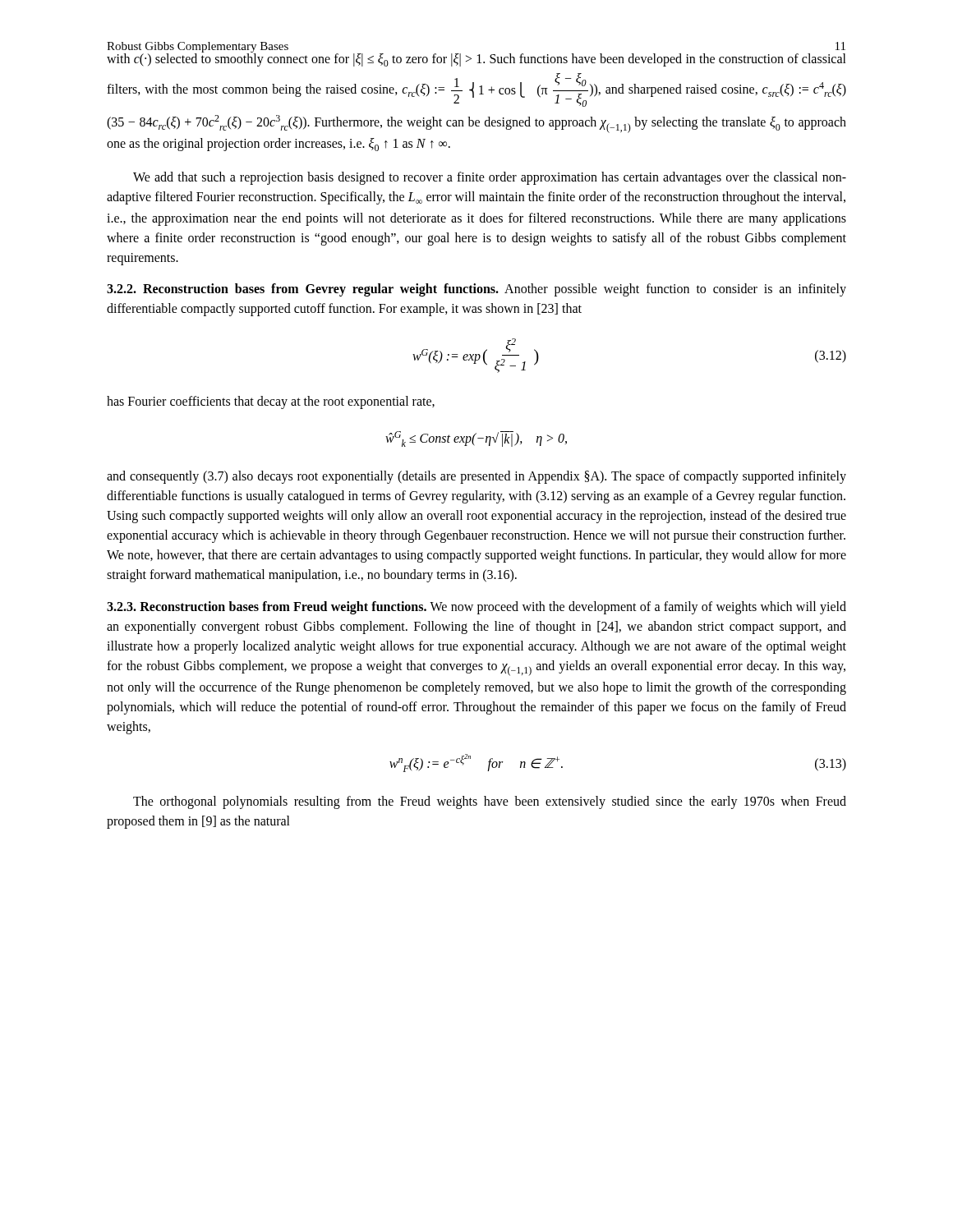Locate the text starting "3.2.3. Reconstruction bases"
Screen dimensions: 1232x953
476,667
